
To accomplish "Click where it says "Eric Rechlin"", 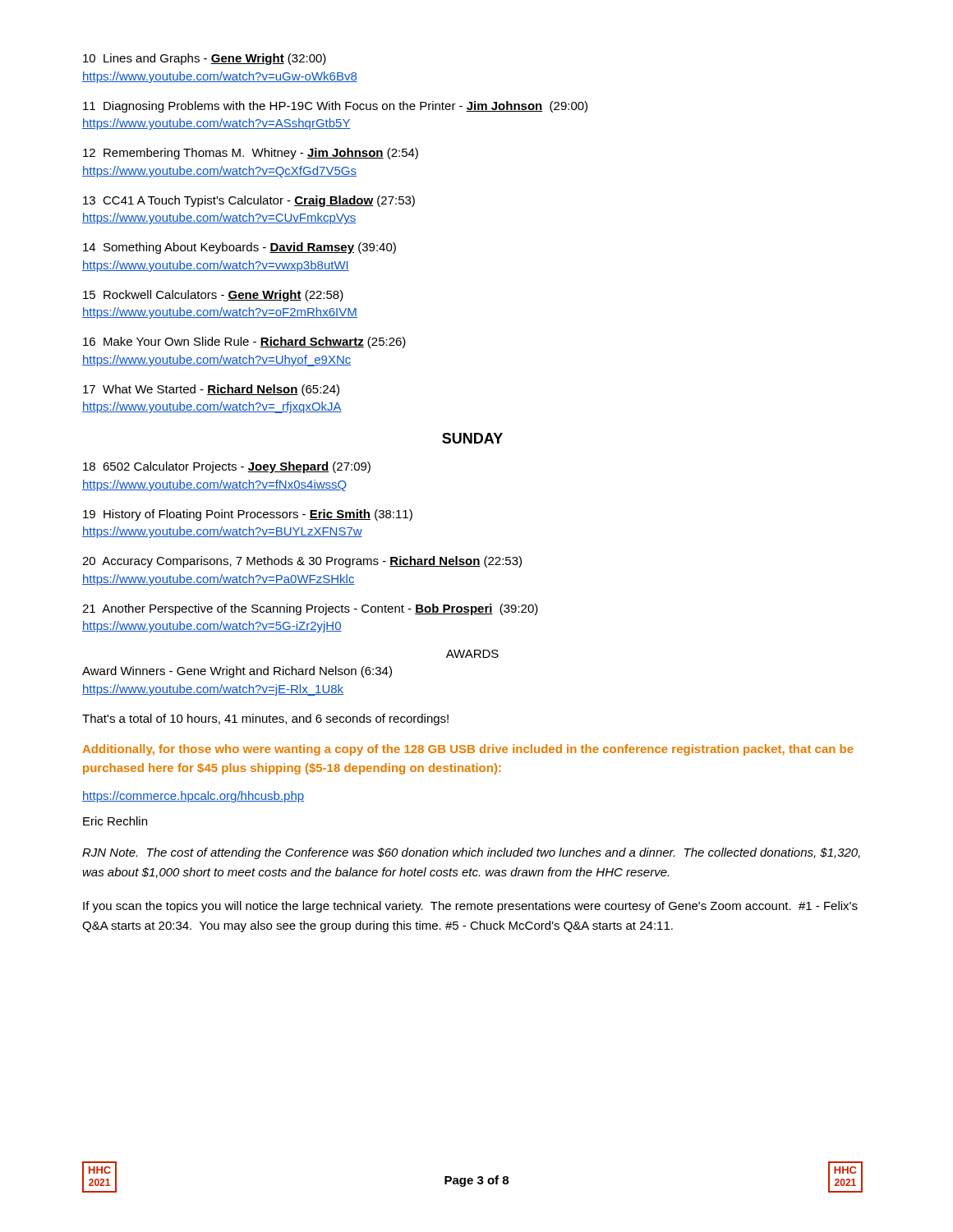I will click(x=115, y=821).
